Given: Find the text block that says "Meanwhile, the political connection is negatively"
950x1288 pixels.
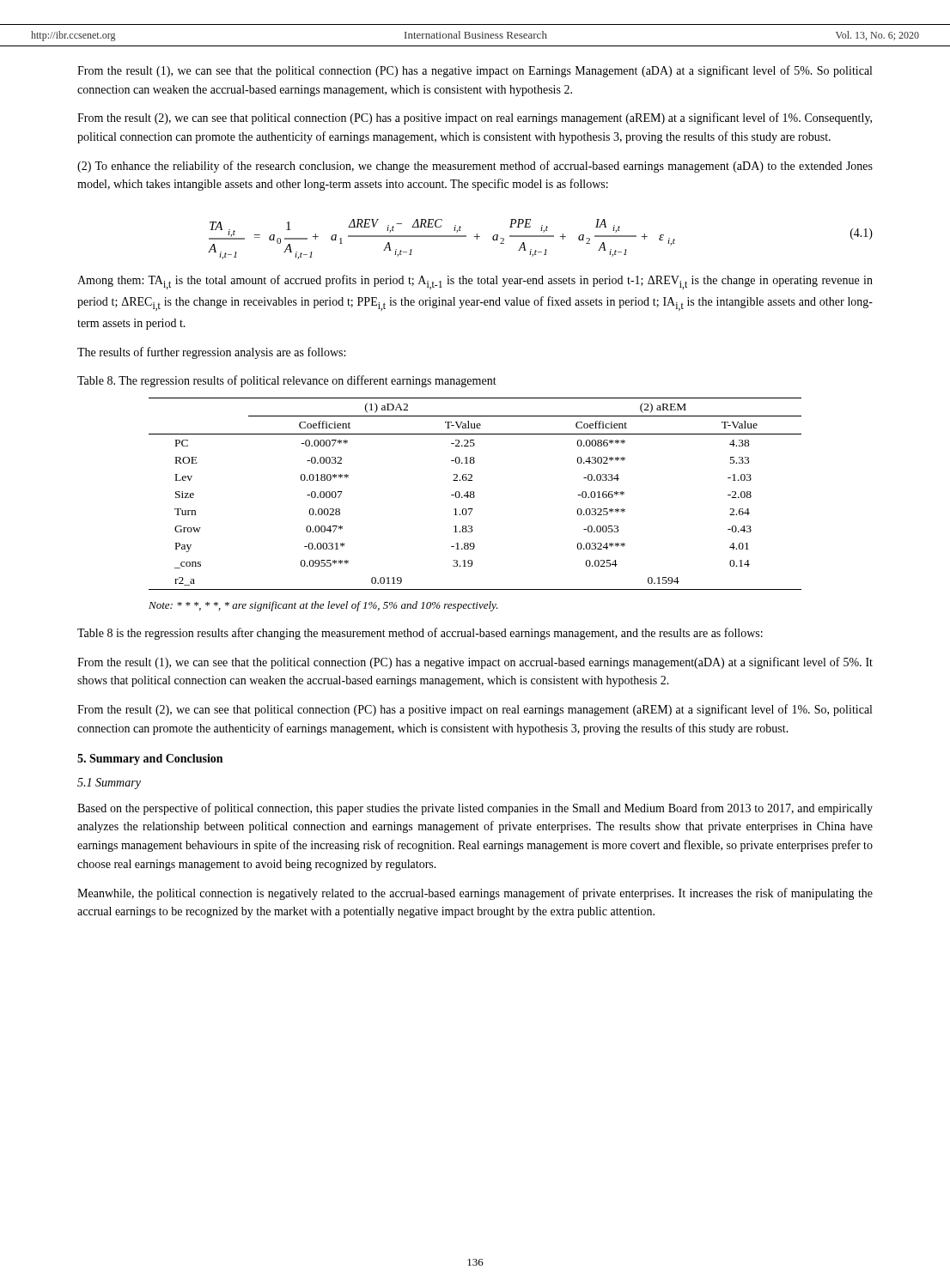Looking at the screenshot, I should pos(475,903).
